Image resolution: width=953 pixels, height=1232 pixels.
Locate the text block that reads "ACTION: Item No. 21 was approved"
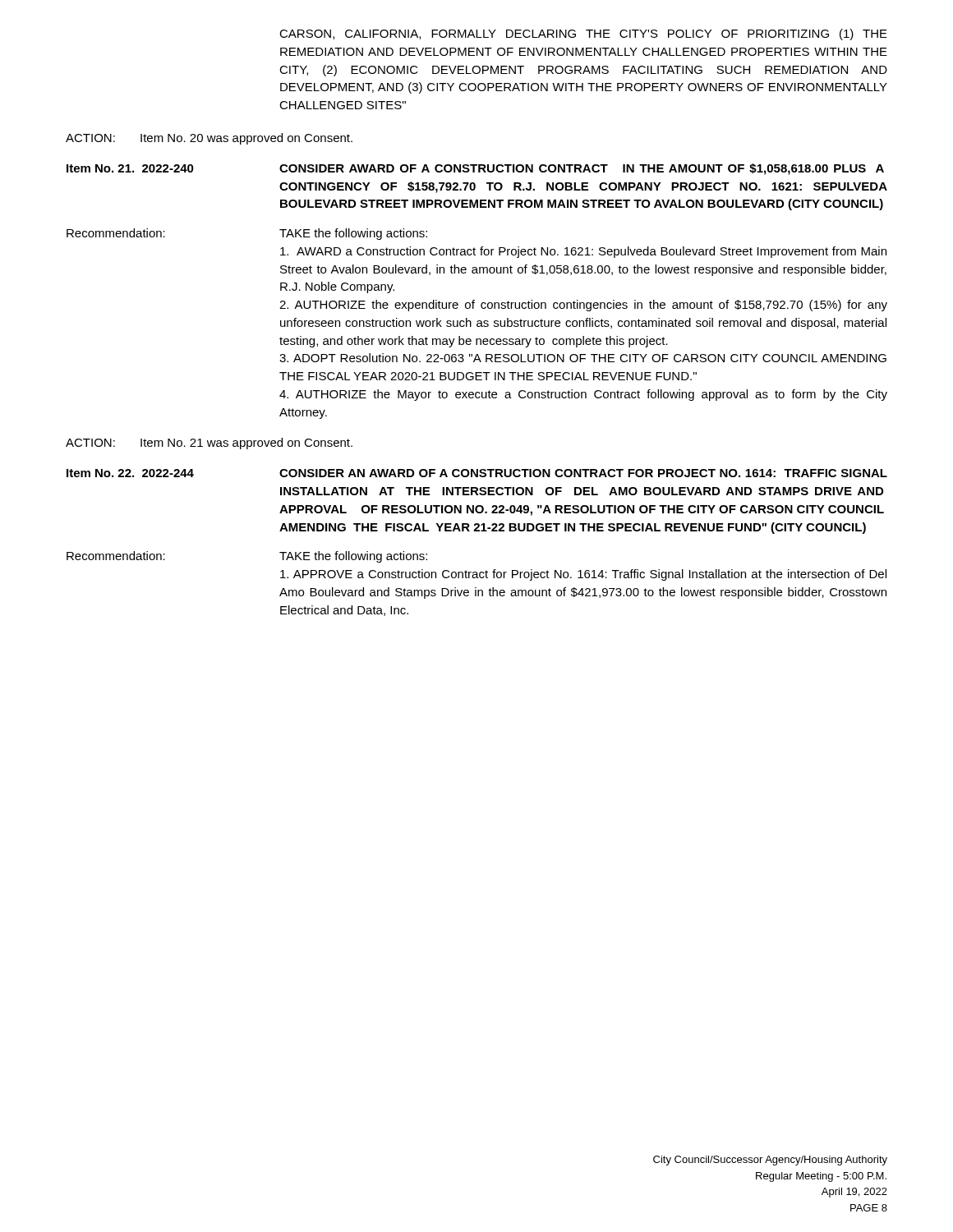209,444
